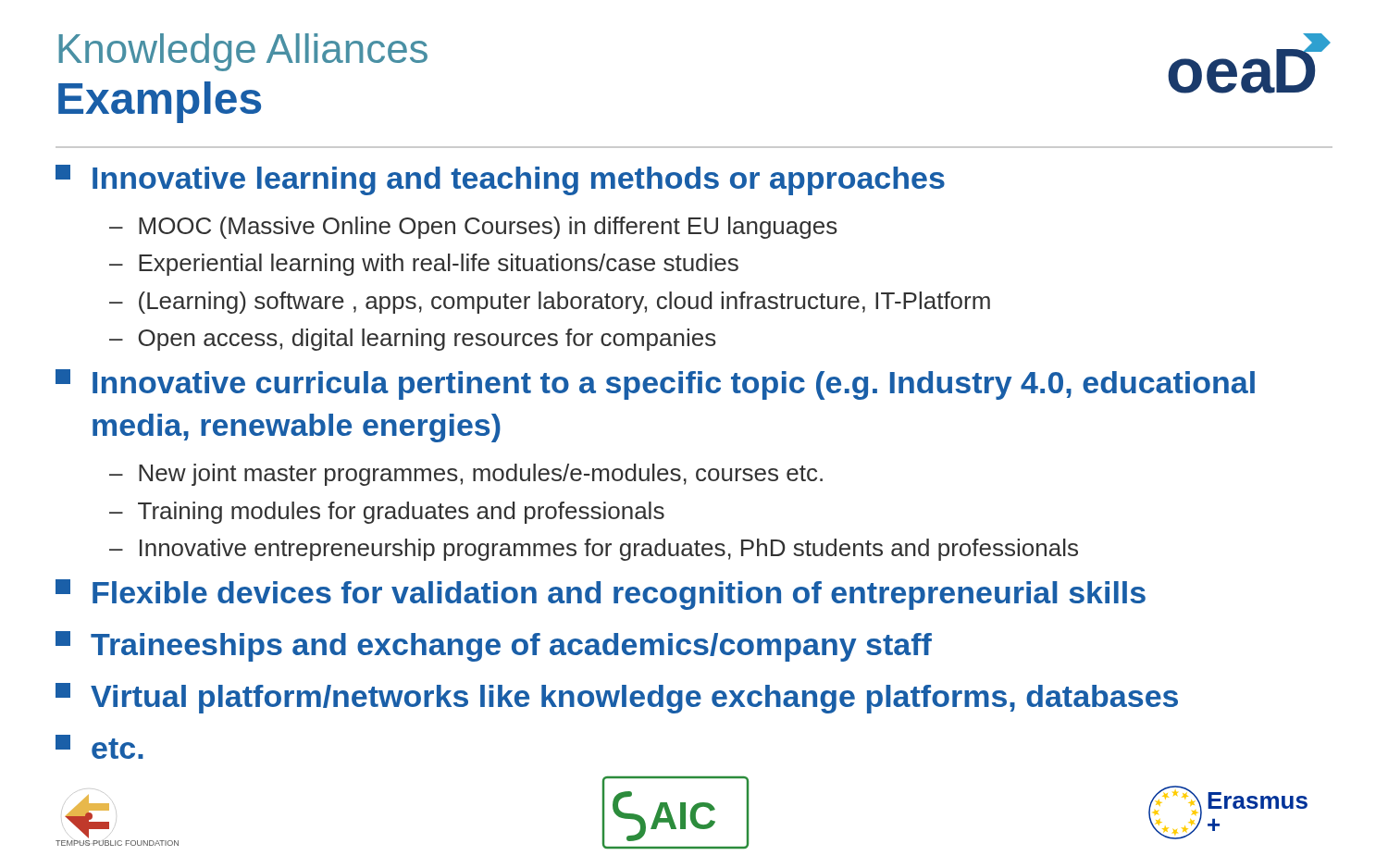The image size is (1388, 868).
Task: Click on the list item containing "– (Learning) software , apps, computer laboratory, cloud"
Action: point(550,301)
